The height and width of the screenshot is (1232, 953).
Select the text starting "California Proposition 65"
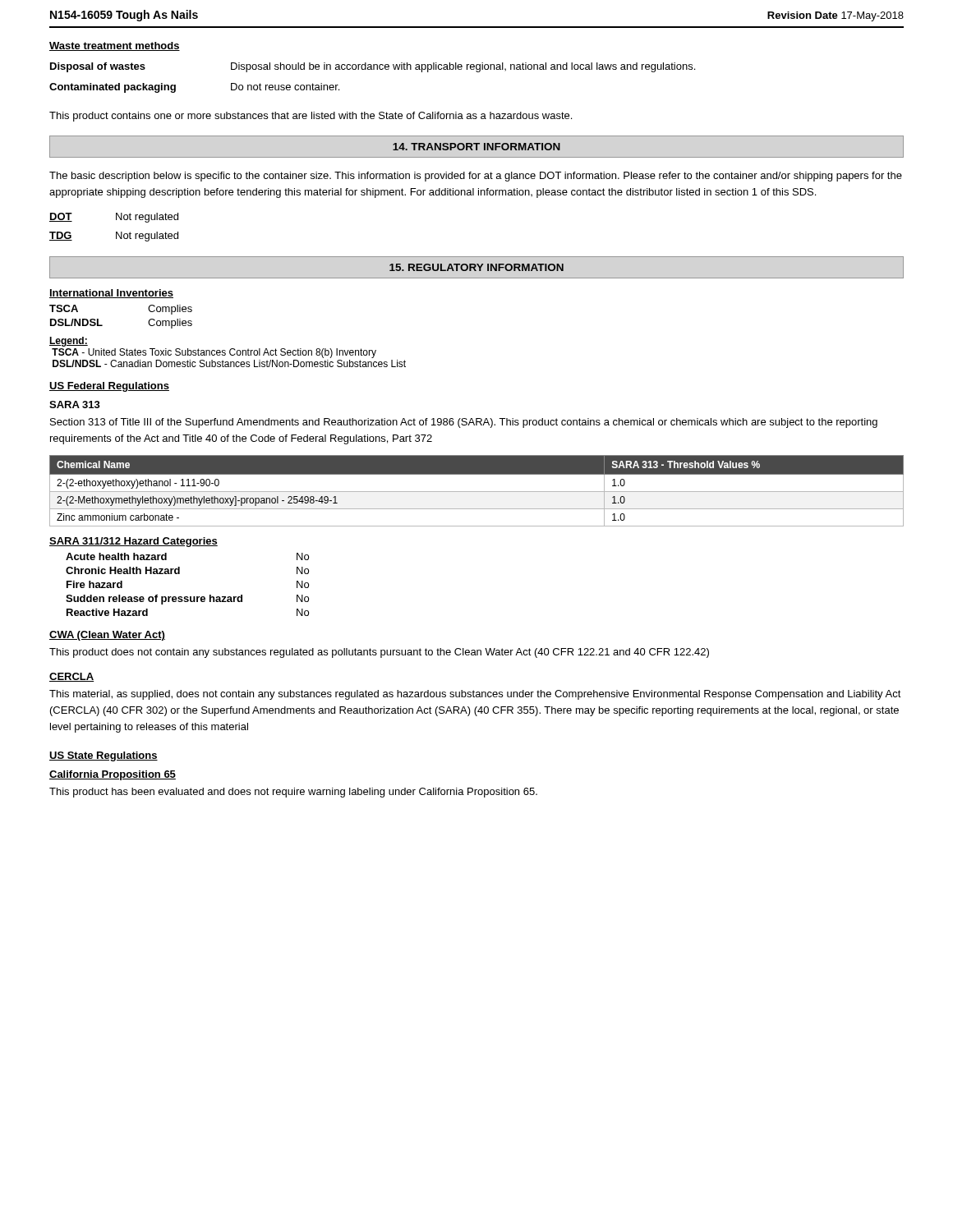coord(113,774)
